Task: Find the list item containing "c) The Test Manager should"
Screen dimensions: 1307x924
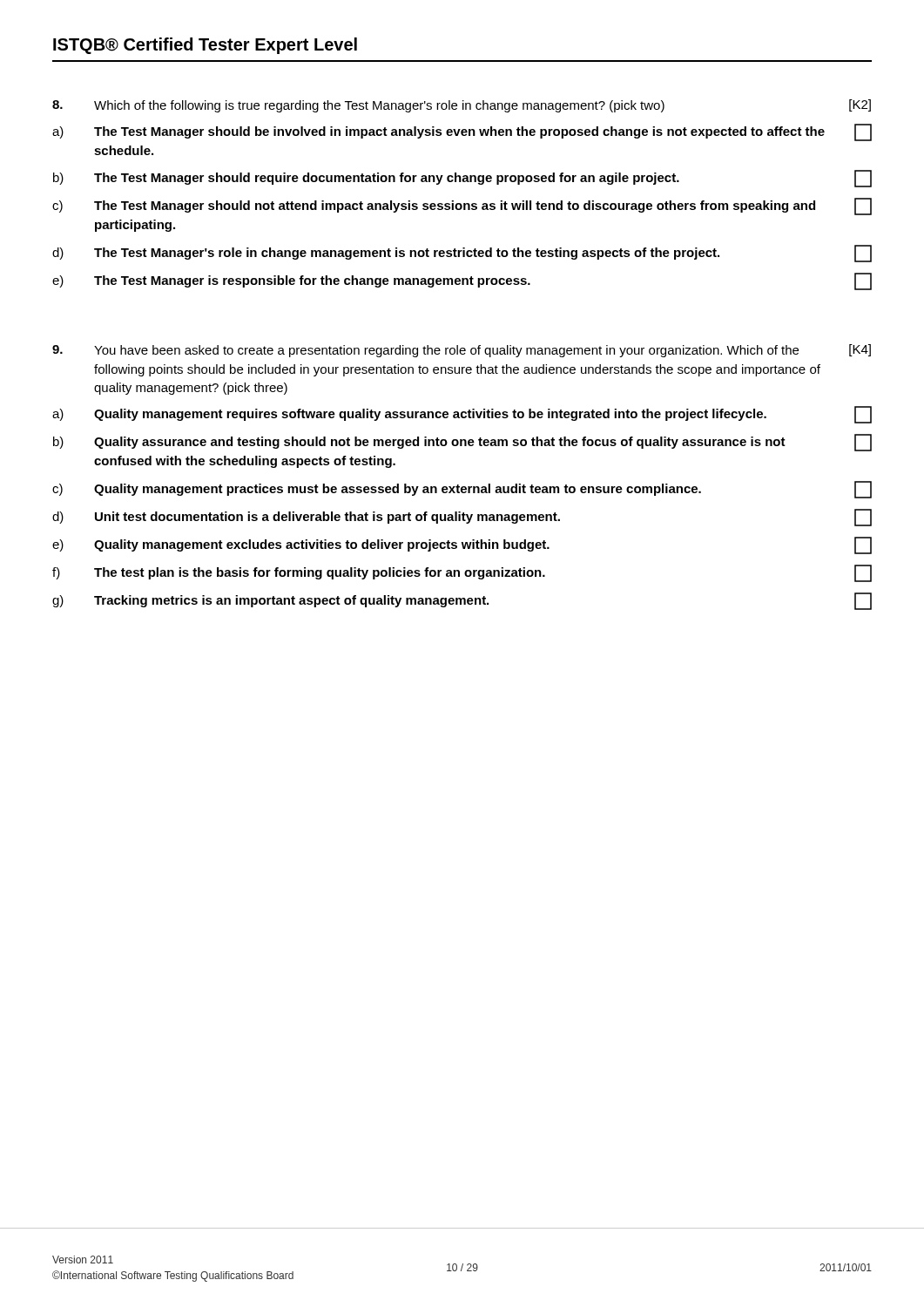Action: 462,215
